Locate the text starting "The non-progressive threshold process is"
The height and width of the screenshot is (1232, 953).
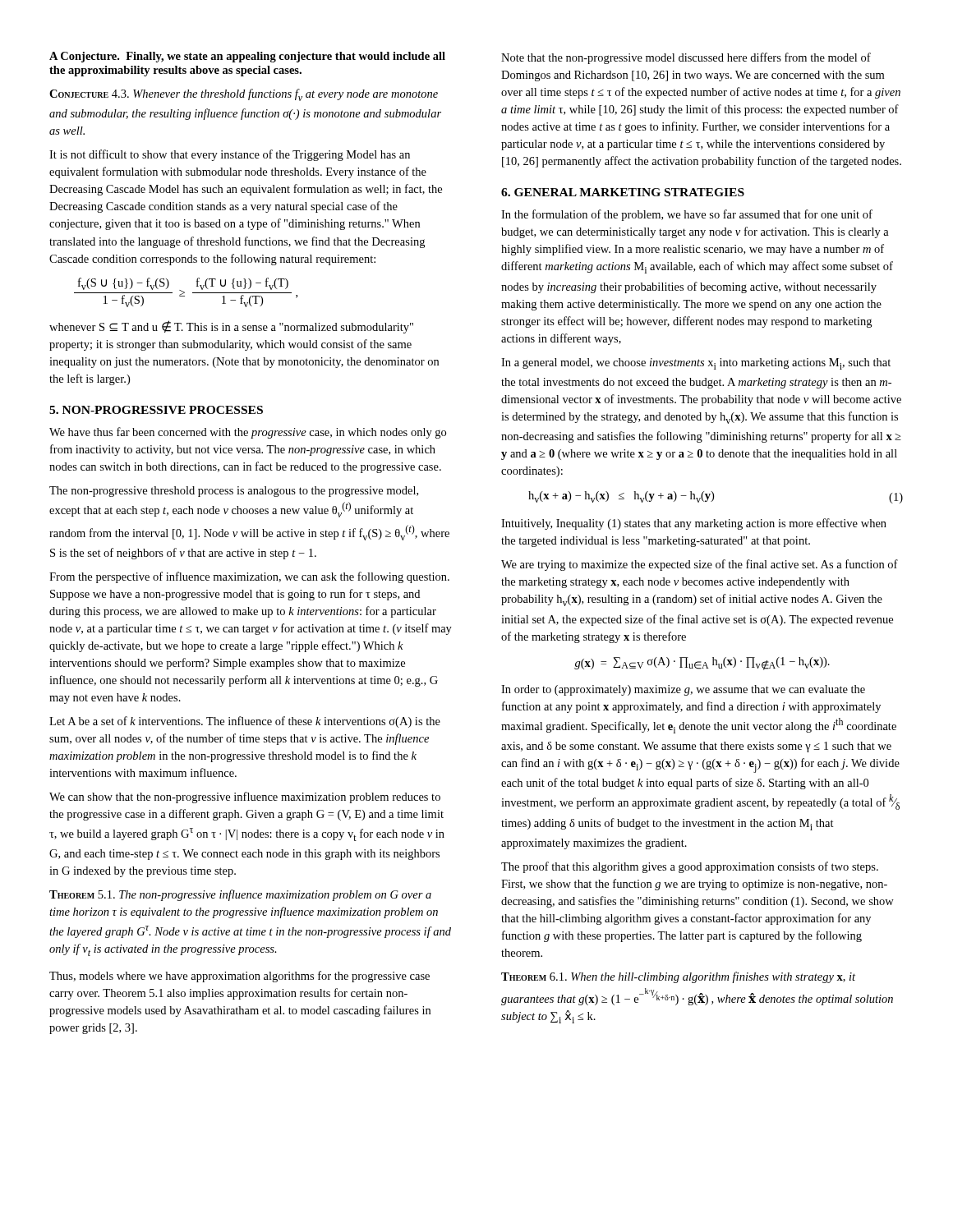249,522
